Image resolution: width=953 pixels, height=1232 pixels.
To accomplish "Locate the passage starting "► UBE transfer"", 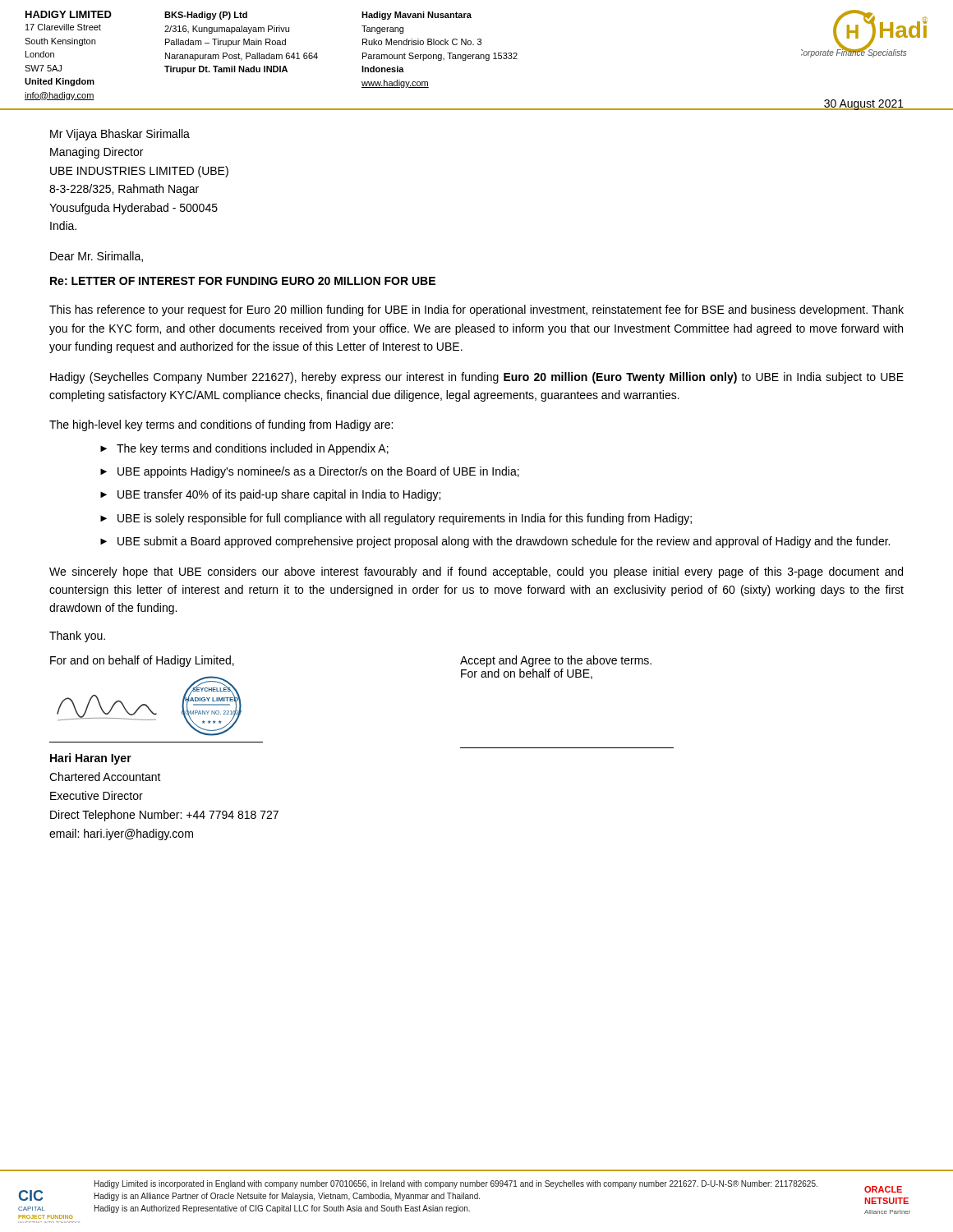I will pos(270,495).
